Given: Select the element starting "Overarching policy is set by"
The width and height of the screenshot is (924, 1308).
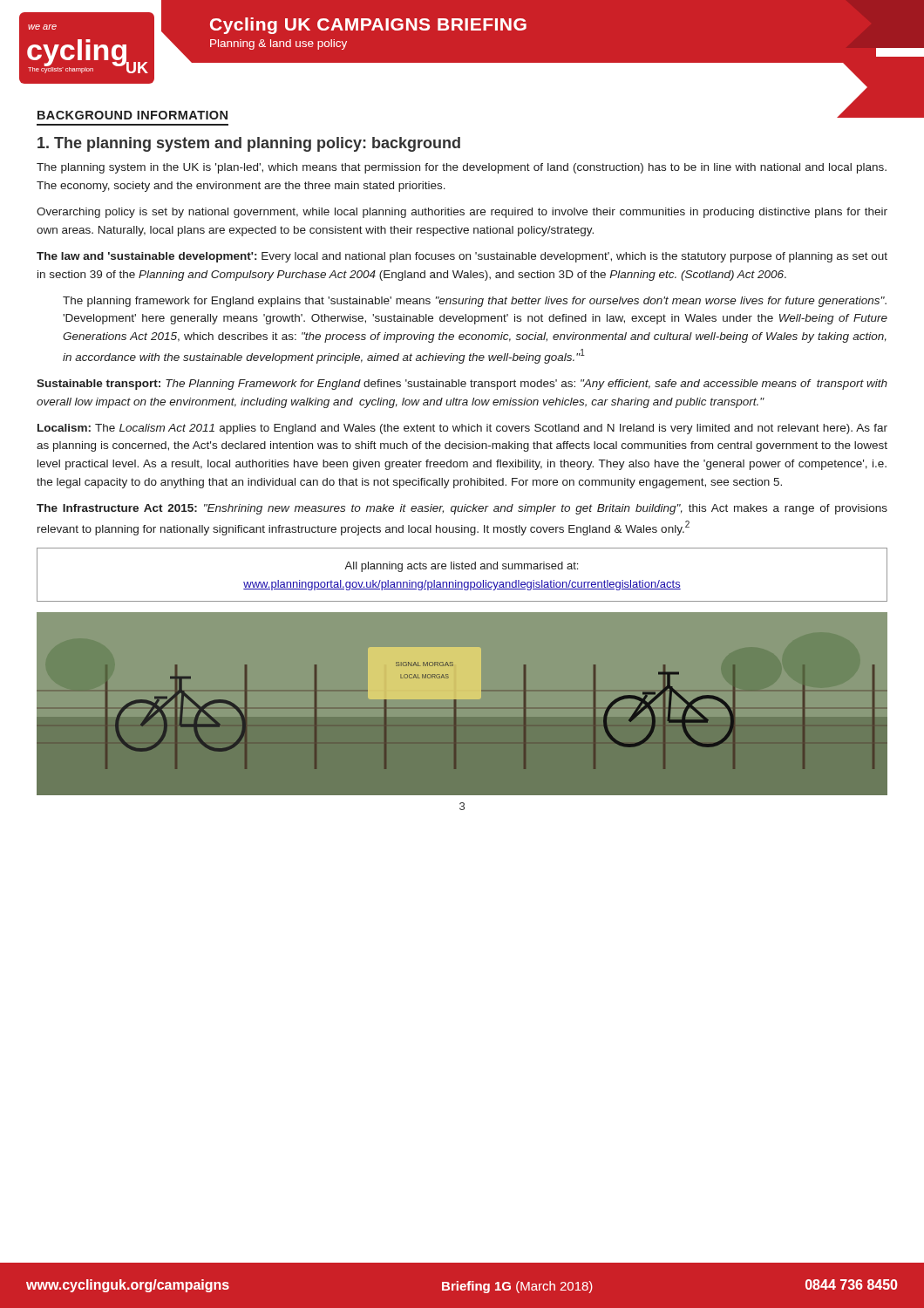Looking at the screenshot, I should 462,220.
